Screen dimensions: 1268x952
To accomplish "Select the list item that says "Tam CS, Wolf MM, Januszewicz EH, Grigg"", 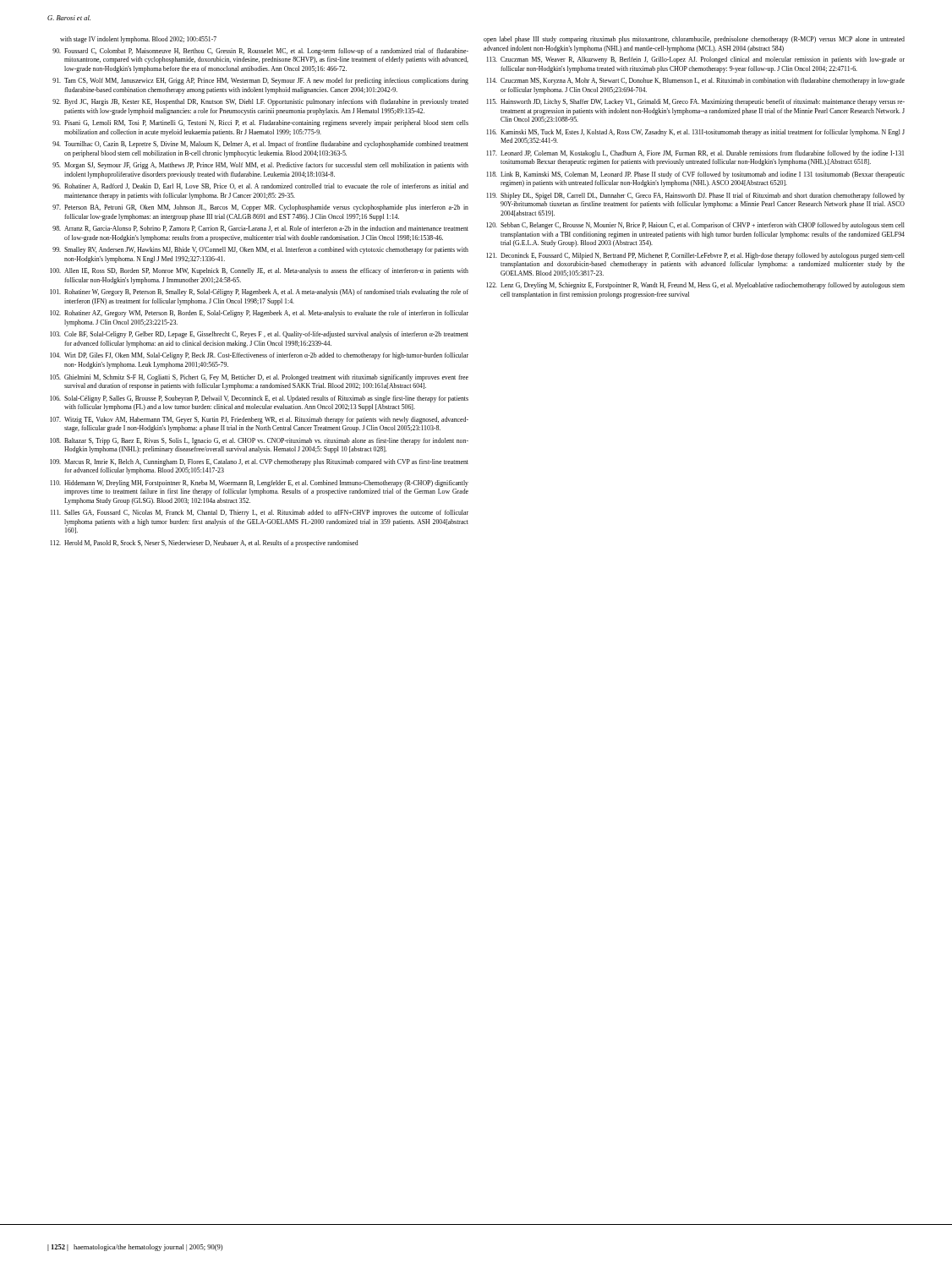I will 266,85.
